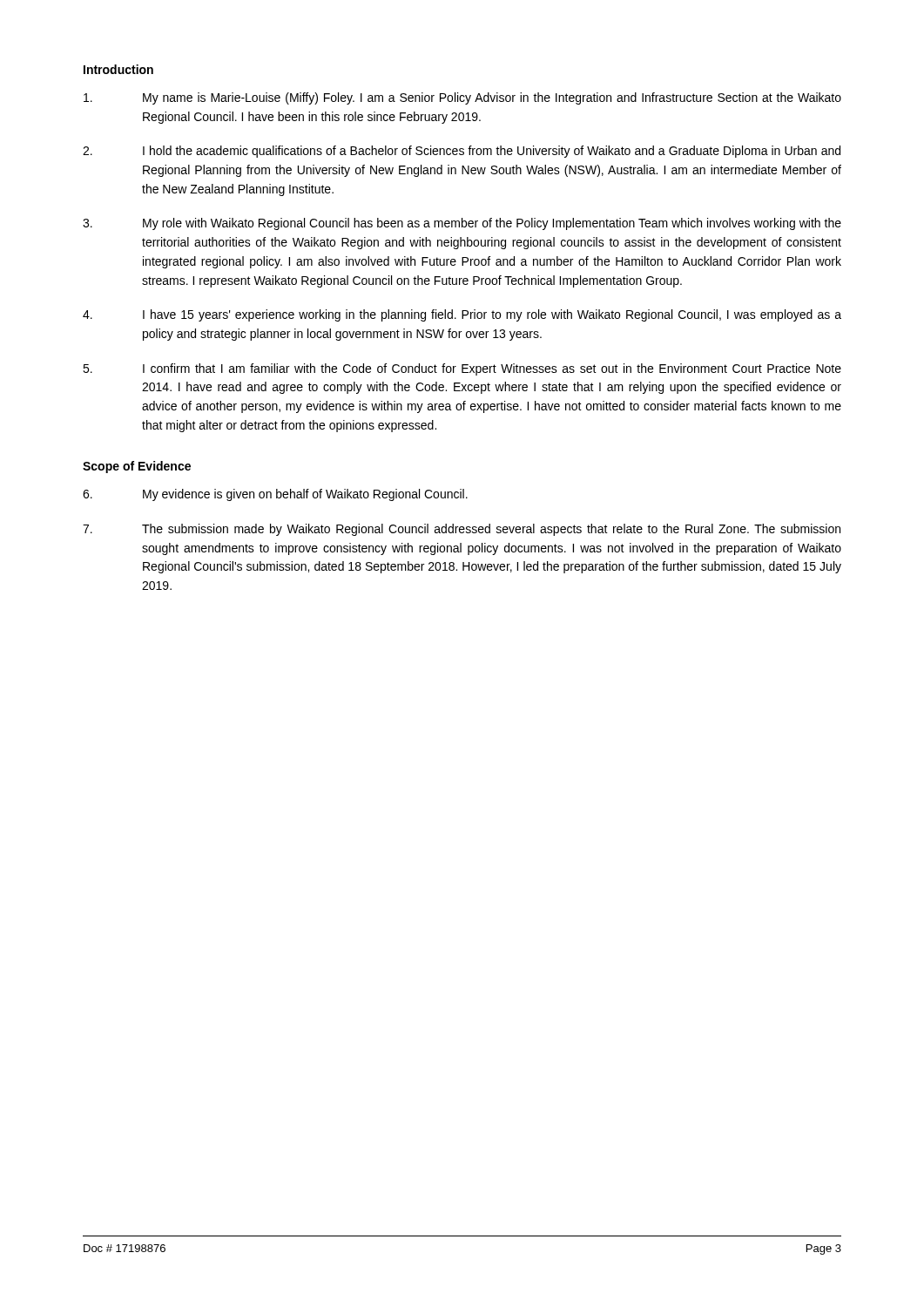Select the passage starting "6. My evidence is given on behalf of"
Screen dimensions: 1307x924
coord(462,495)
